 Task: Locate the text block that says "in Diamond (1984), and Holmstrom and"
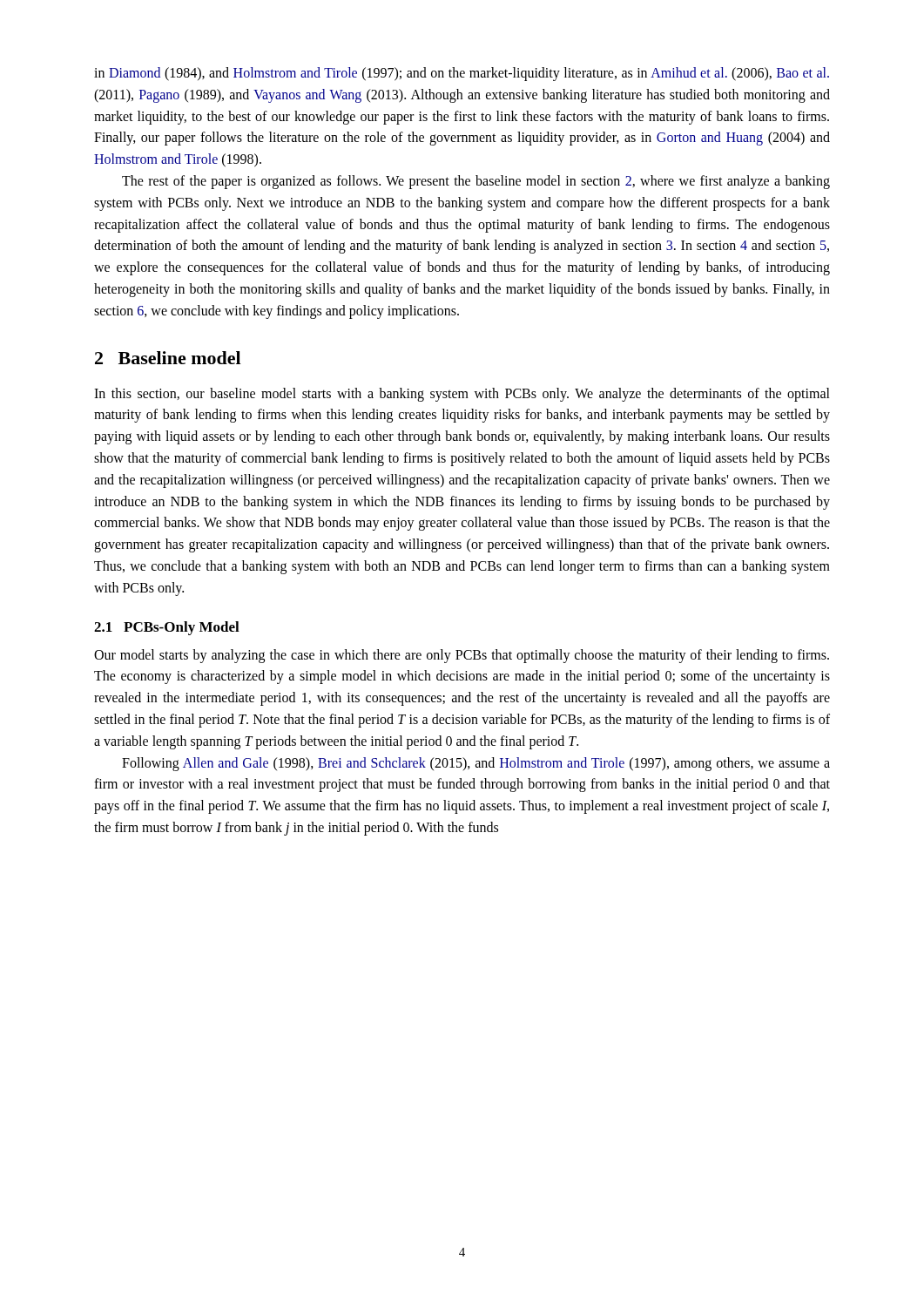coord(462,117)
